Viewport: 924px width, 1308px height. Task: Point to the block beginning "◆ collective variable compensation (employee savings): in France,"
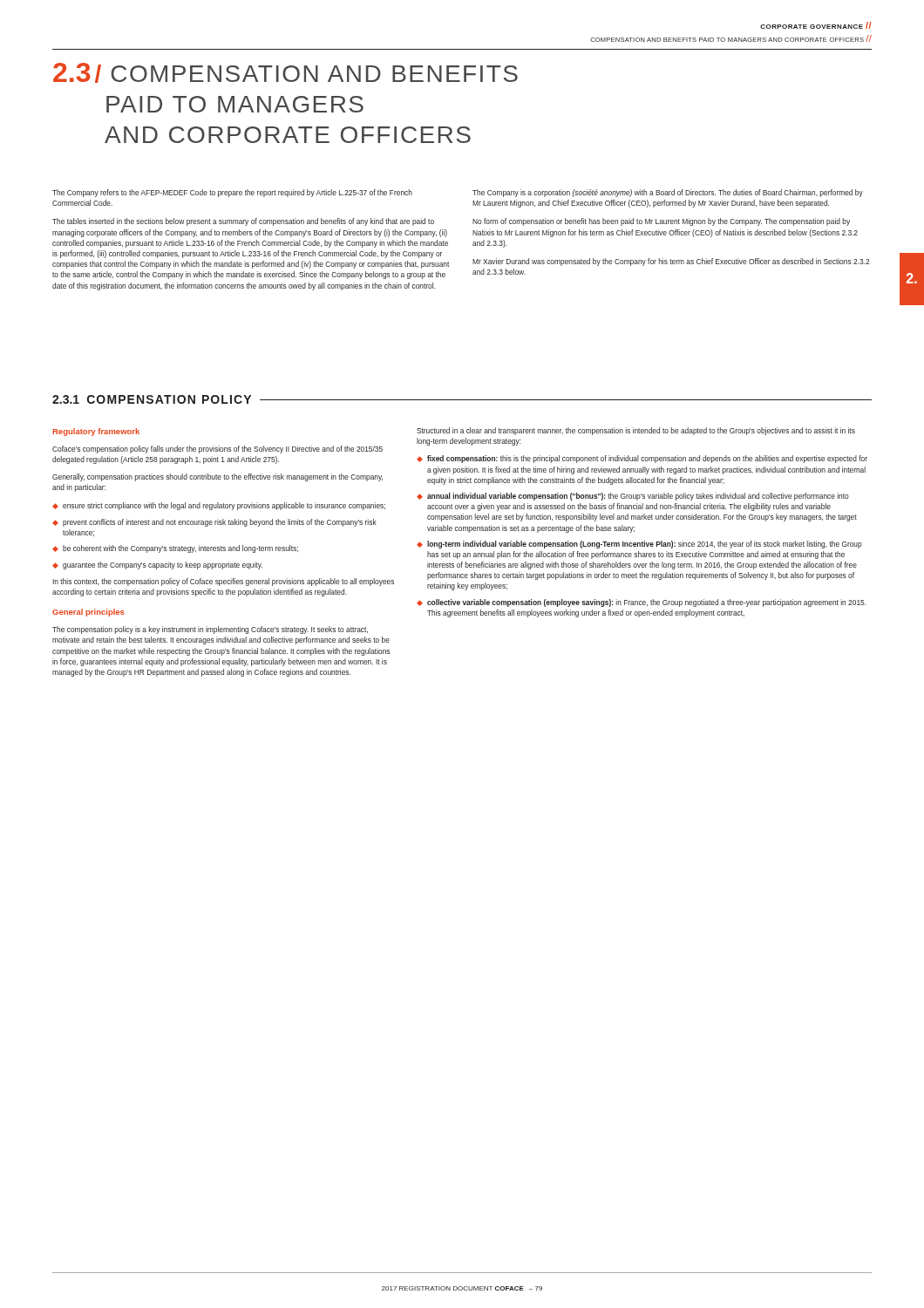[644, 608]
